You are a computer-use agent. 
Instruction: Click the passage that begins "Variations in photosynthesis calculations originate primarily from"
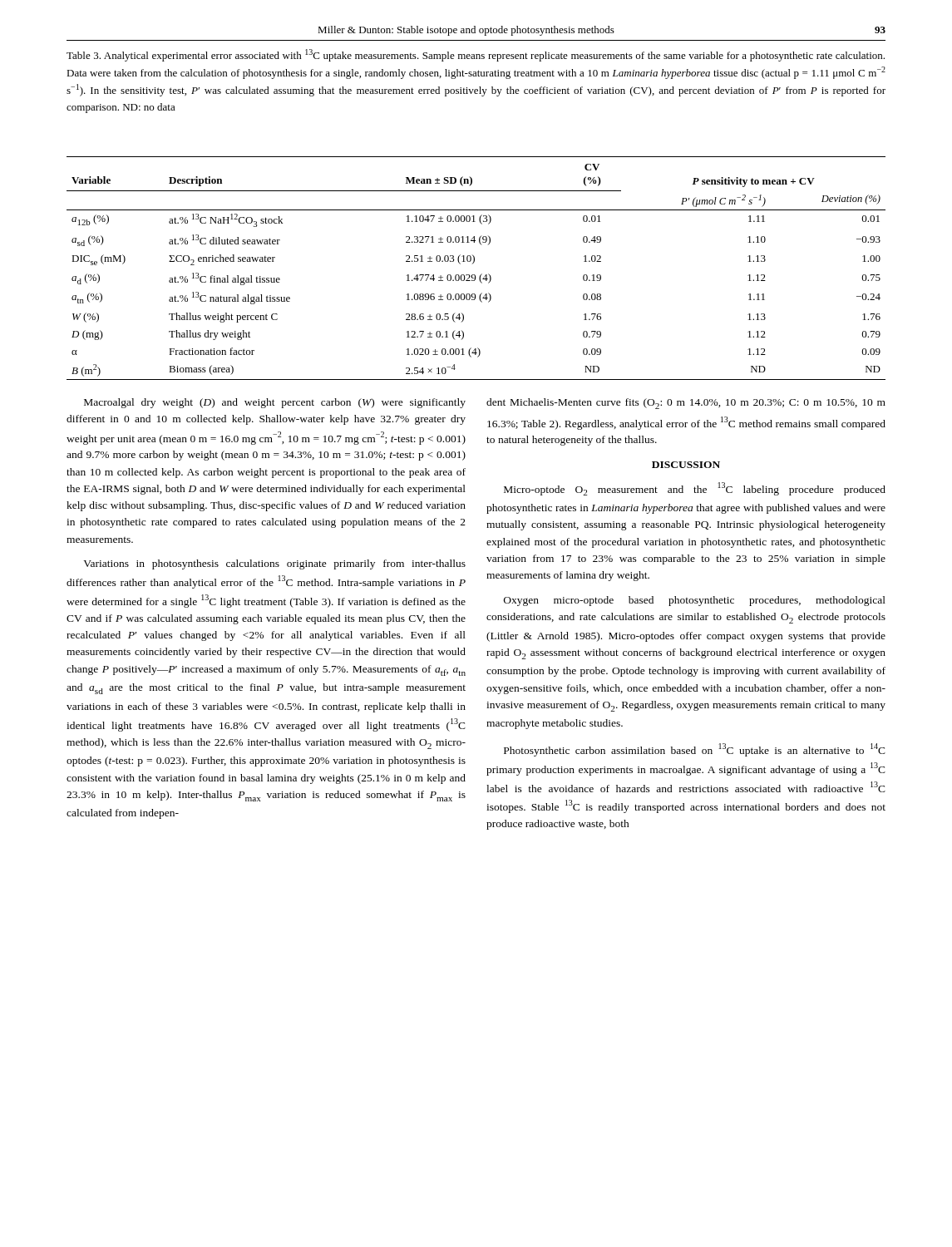[266, 689]
